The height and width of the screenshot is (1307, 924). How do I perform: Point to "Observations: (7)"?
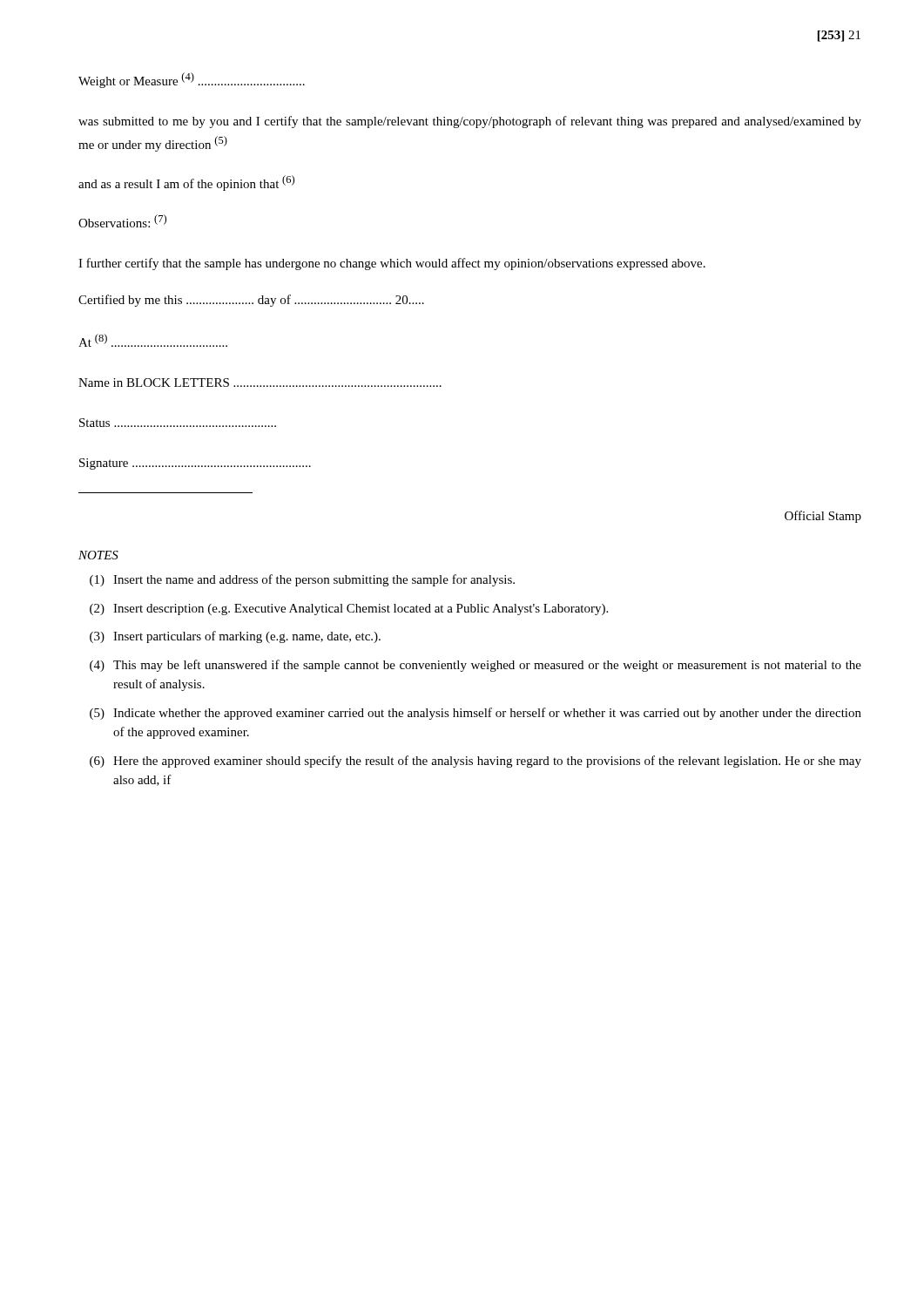point(123,221)
